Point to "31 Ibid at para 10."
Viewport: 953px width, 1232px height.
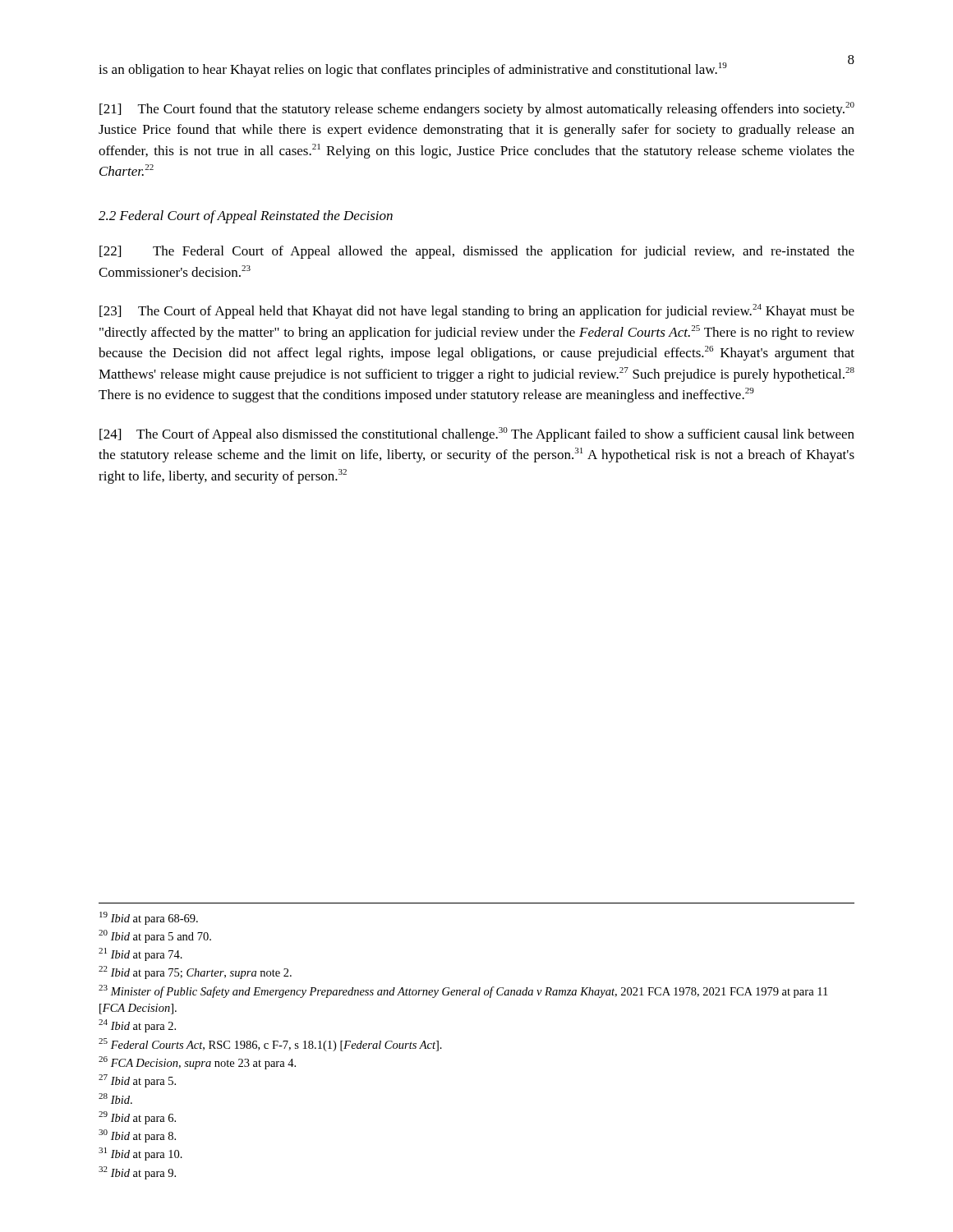pos(141,1154)
